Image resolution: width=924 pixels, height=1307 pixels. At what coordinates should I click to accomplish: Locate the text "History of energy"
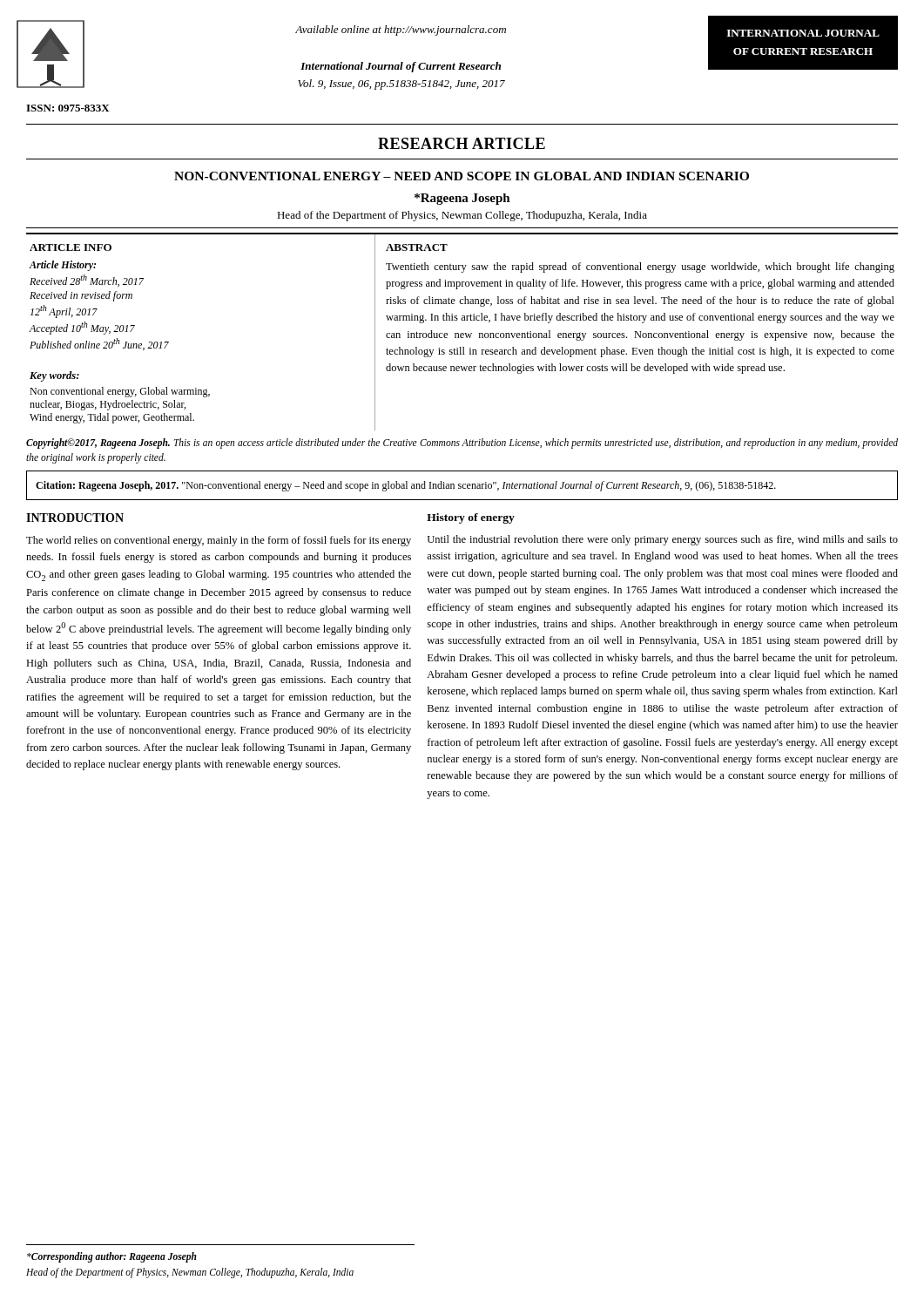click(471, 517)
